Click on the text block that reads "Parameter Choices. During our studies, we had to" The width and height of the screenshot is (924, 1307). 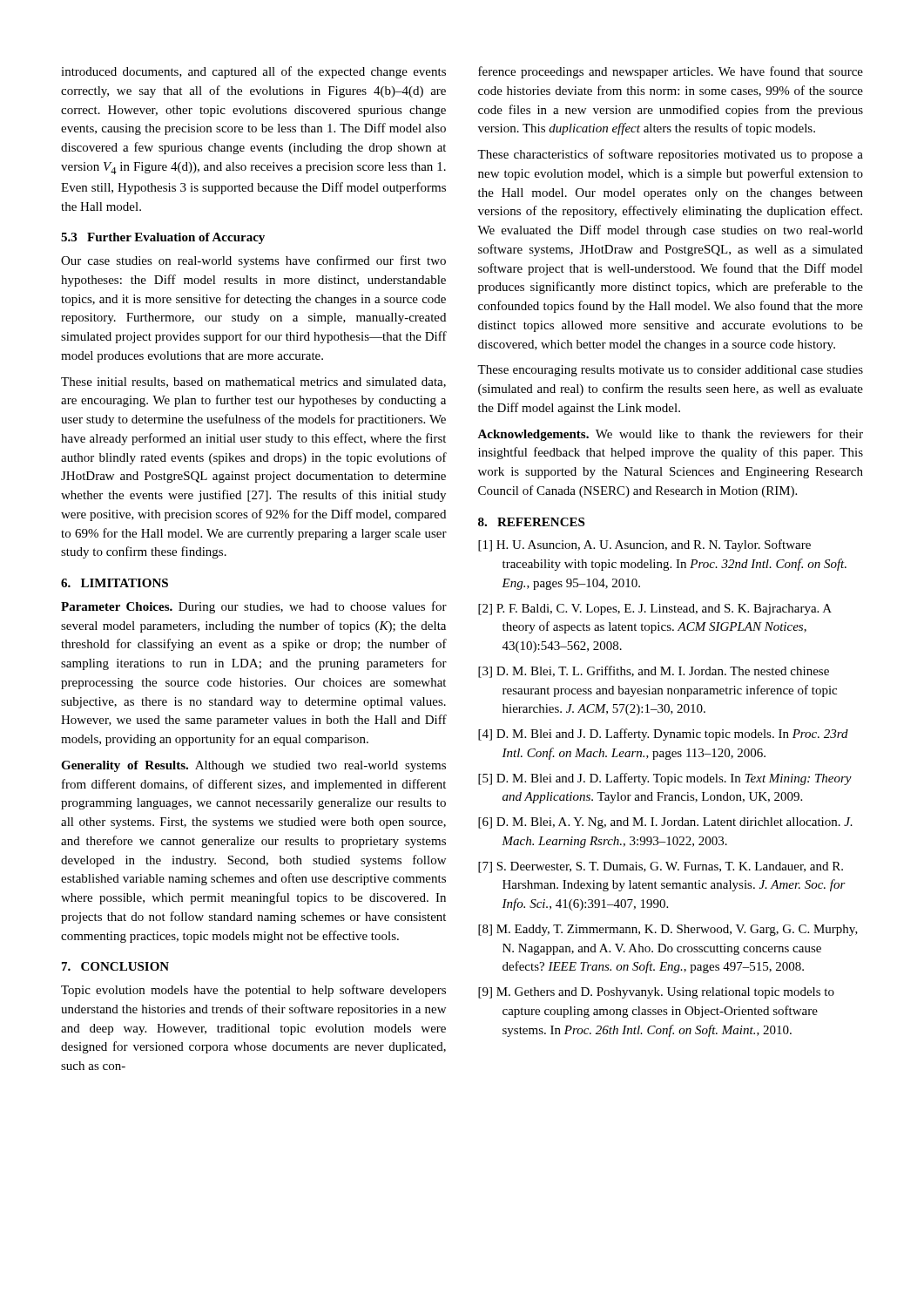254,772
